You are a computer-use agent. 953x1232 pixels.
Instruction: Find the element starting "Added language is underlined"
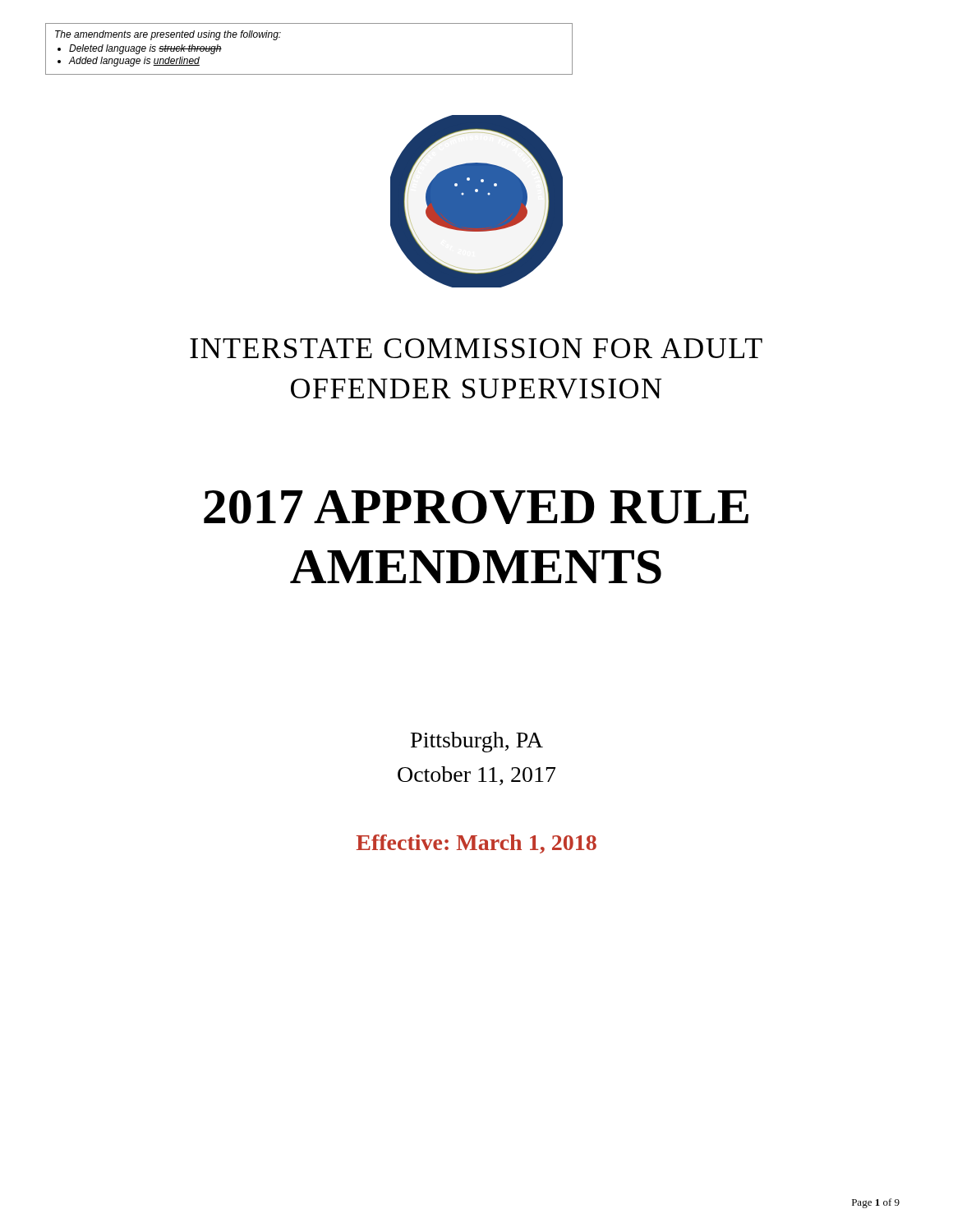(134, 61)
